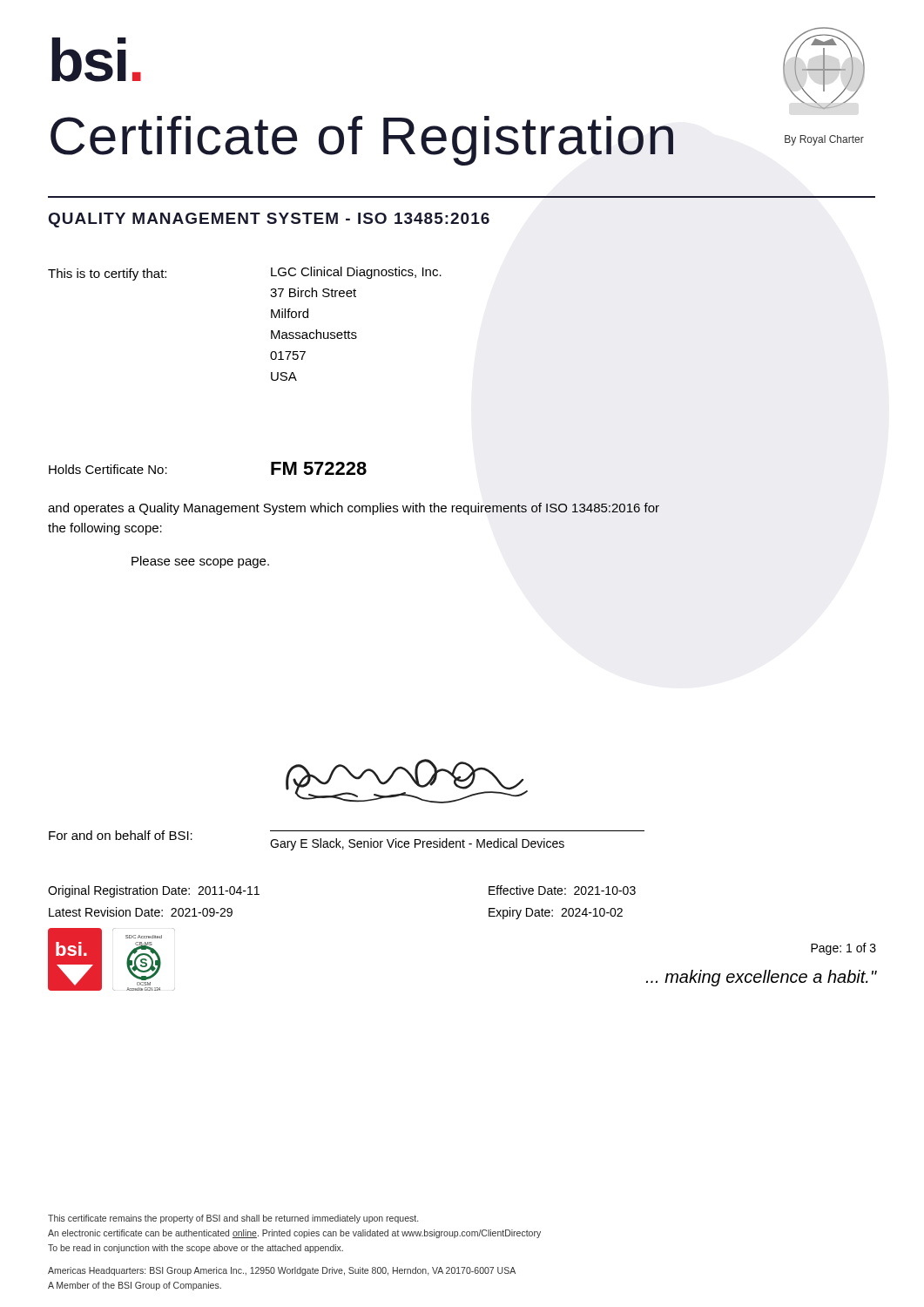Find the element starting "This is to certify"
The width and height of the screenshot is (924, 1307).
(x=108, y=273)
